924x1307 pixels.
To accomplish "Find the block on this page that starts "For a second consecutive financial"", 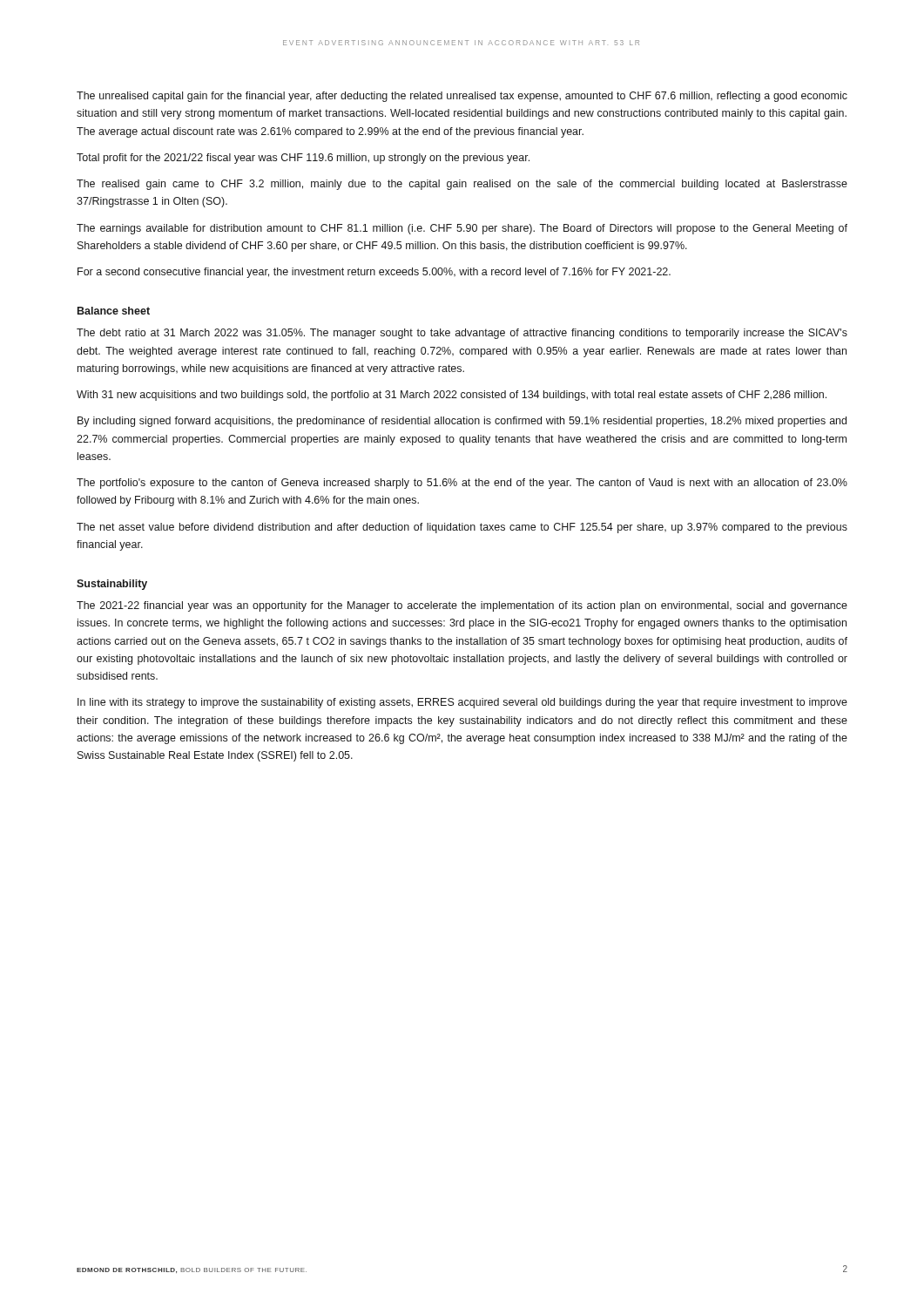I will (374, 272).
